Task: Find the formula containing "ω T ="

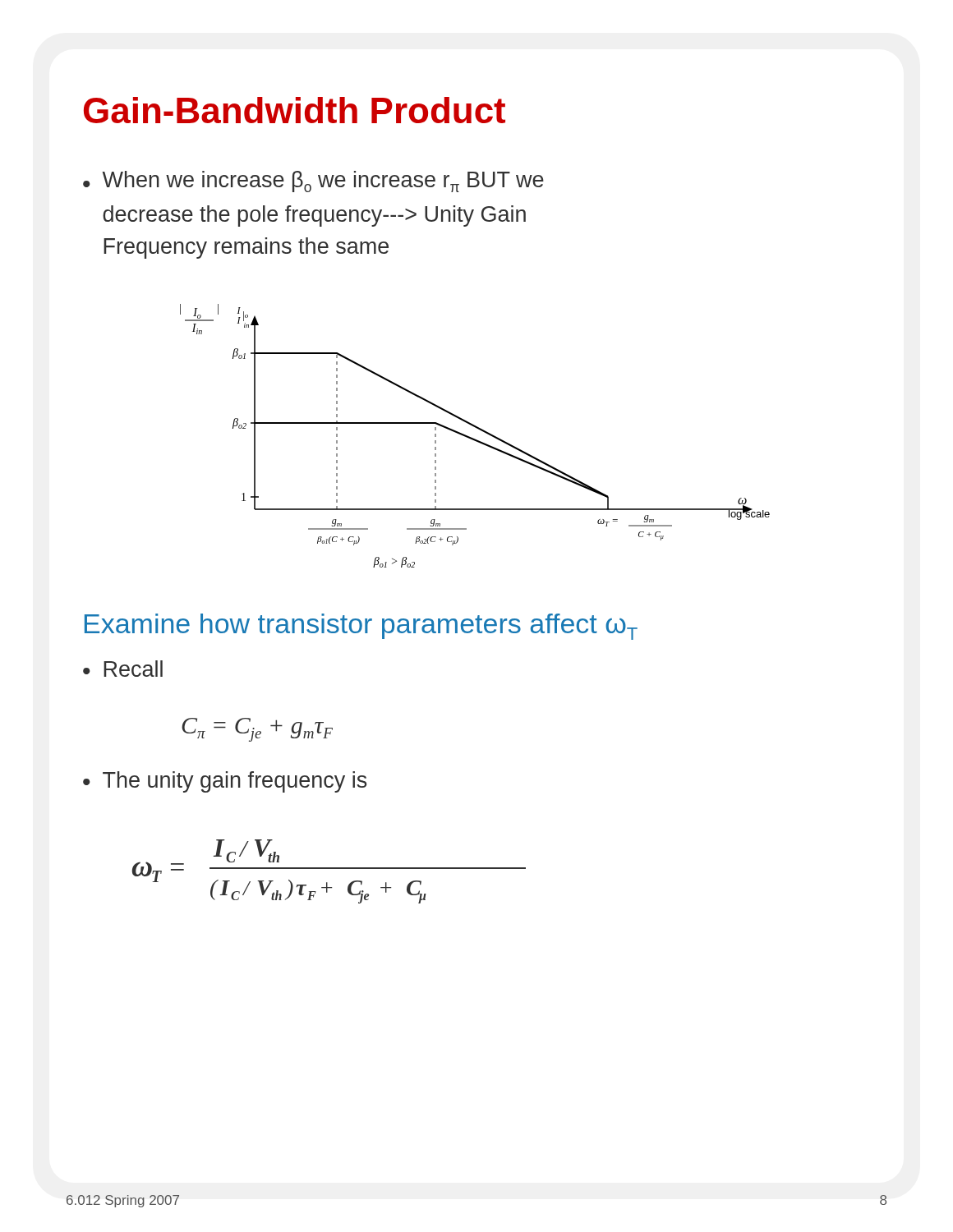Action: (361, 866)
